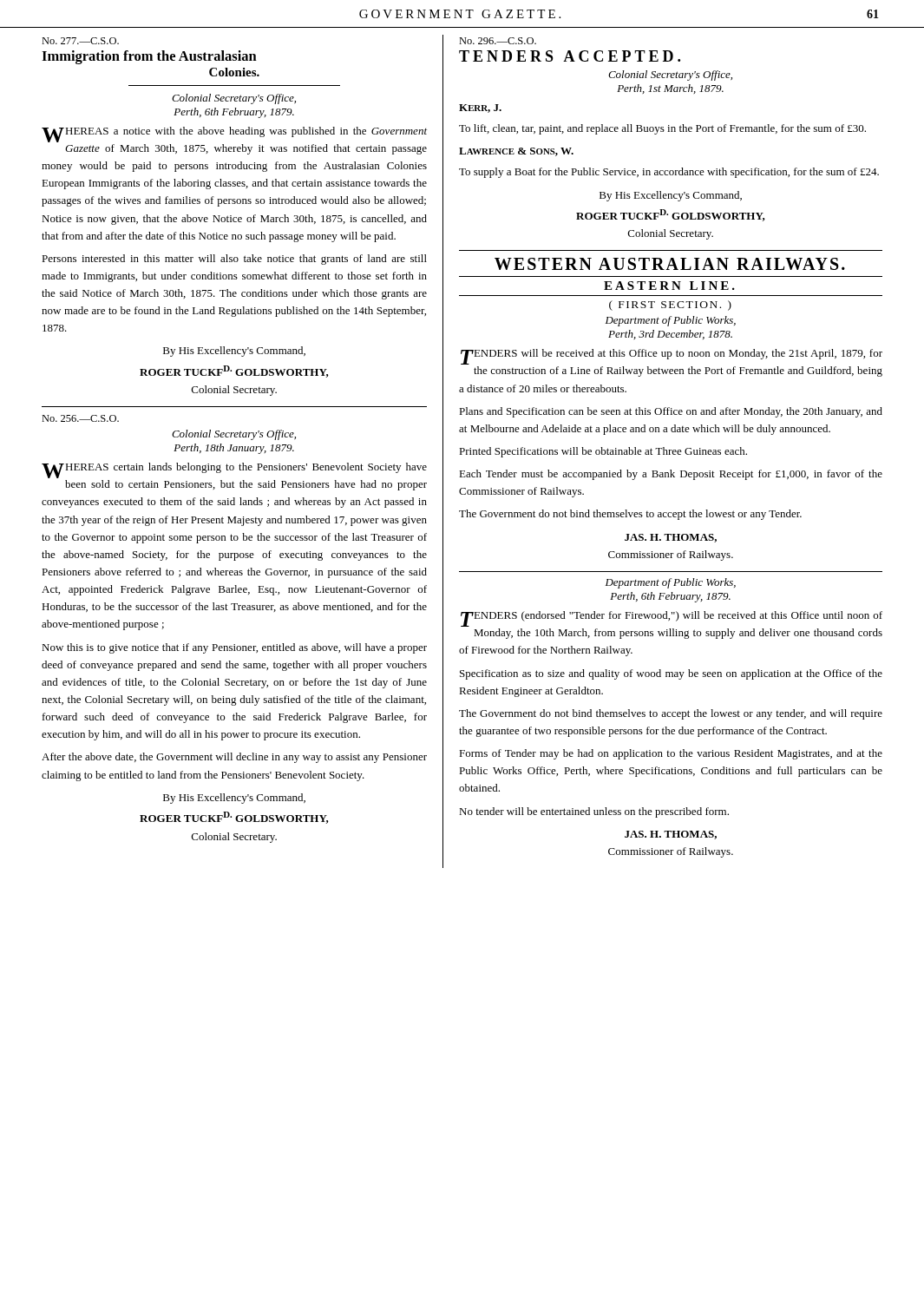Locate the block starting "TENDERS (endorsed "Tender for Firewood,") will be received"
Screen dimensions: 1302x924
671,632
